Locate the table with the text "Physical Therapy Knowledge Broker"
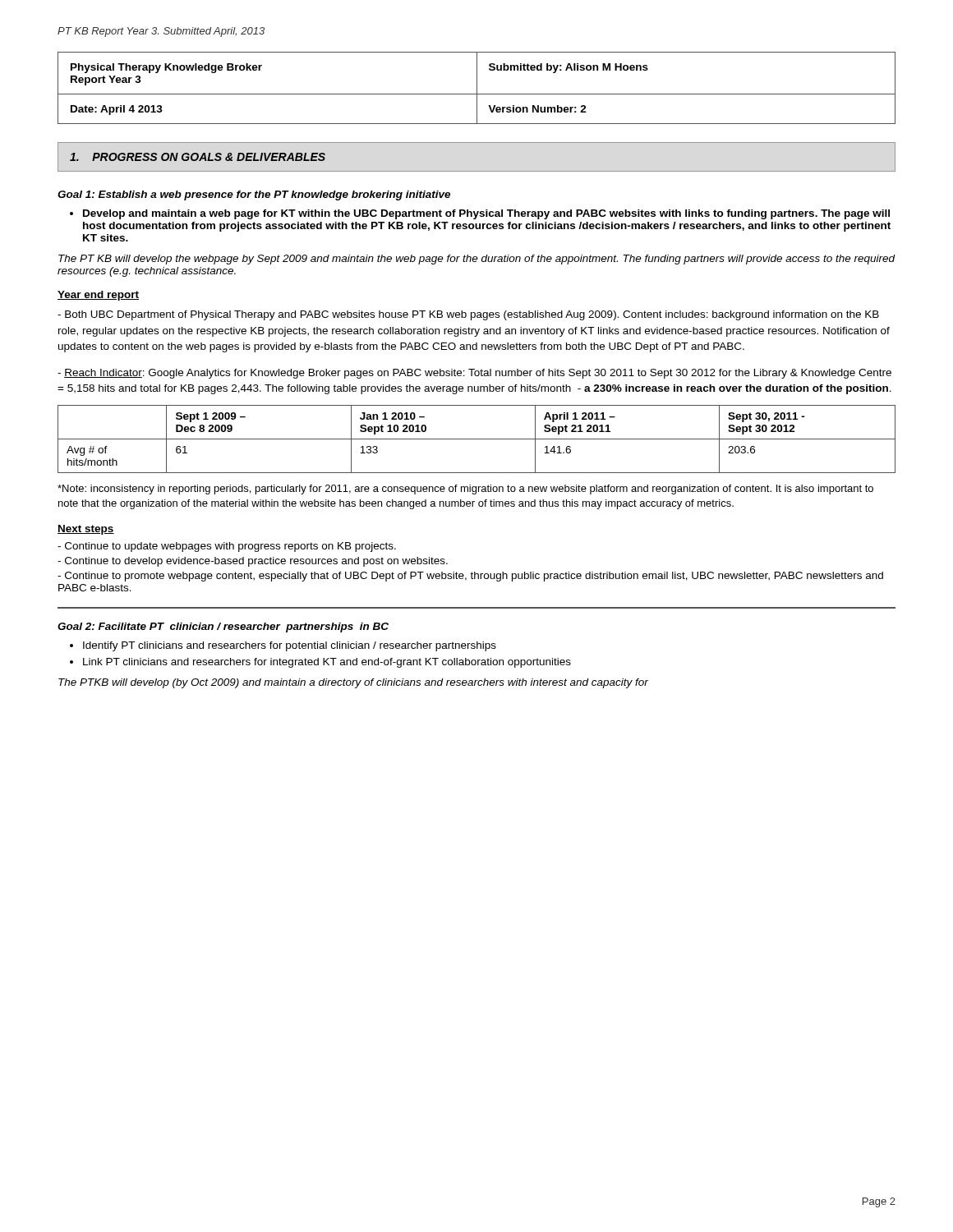 (476, 88)
